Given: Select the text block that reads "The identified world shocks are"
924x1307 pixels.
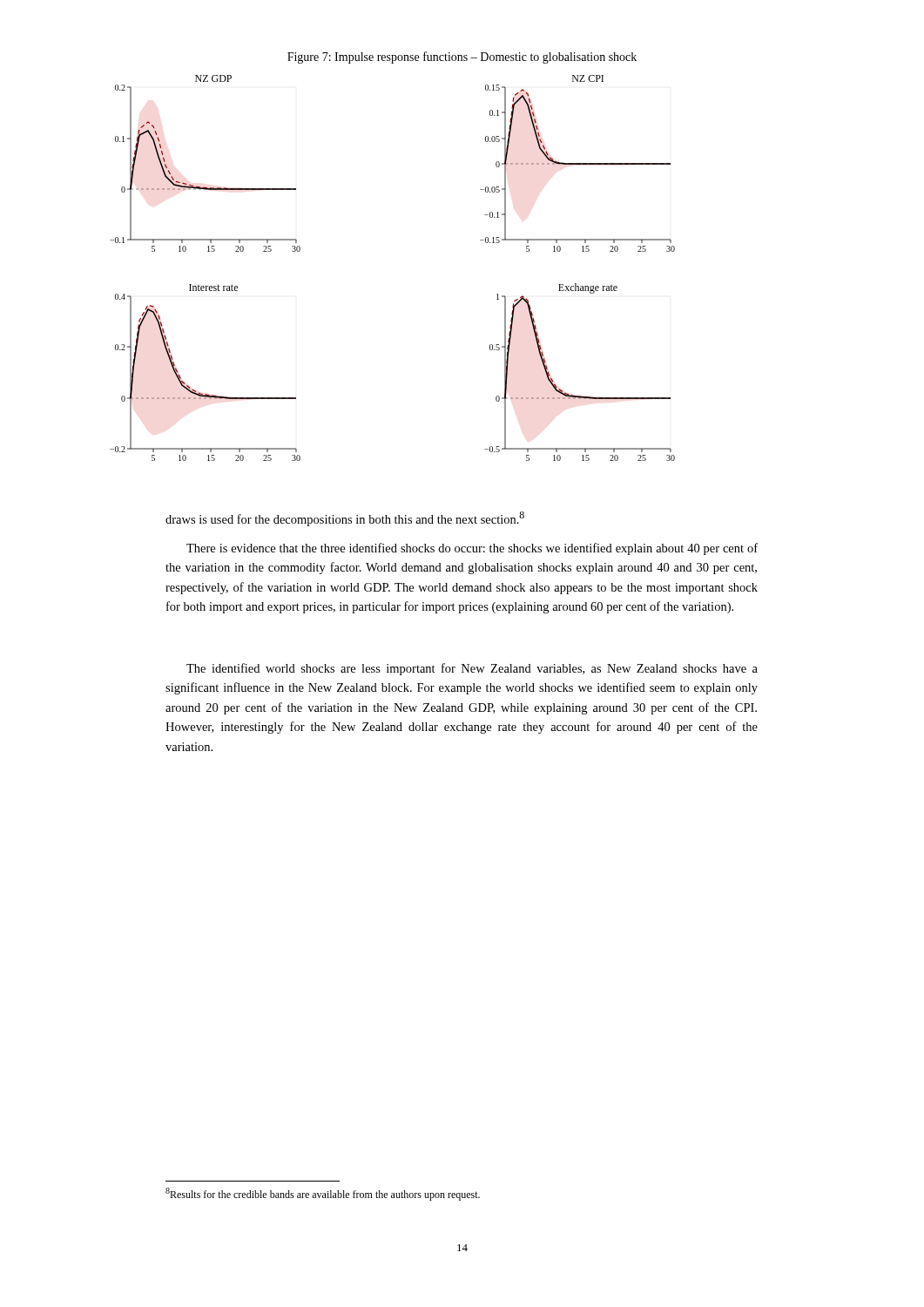Looking at the screenshot, I should 462,708.
